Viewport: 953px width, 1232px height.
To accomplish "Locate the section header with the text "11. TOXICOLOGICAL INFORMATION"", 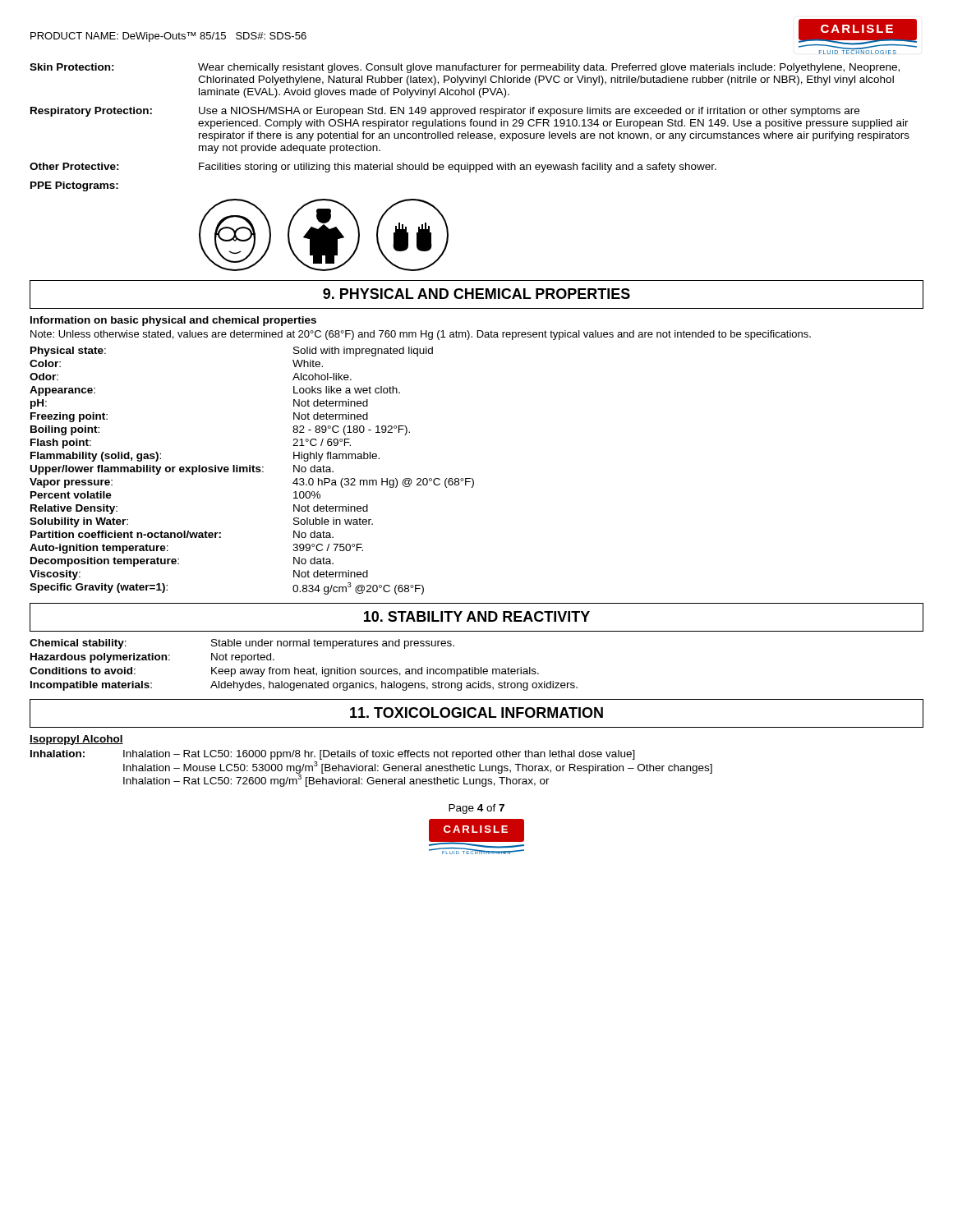I will (476, 713).
